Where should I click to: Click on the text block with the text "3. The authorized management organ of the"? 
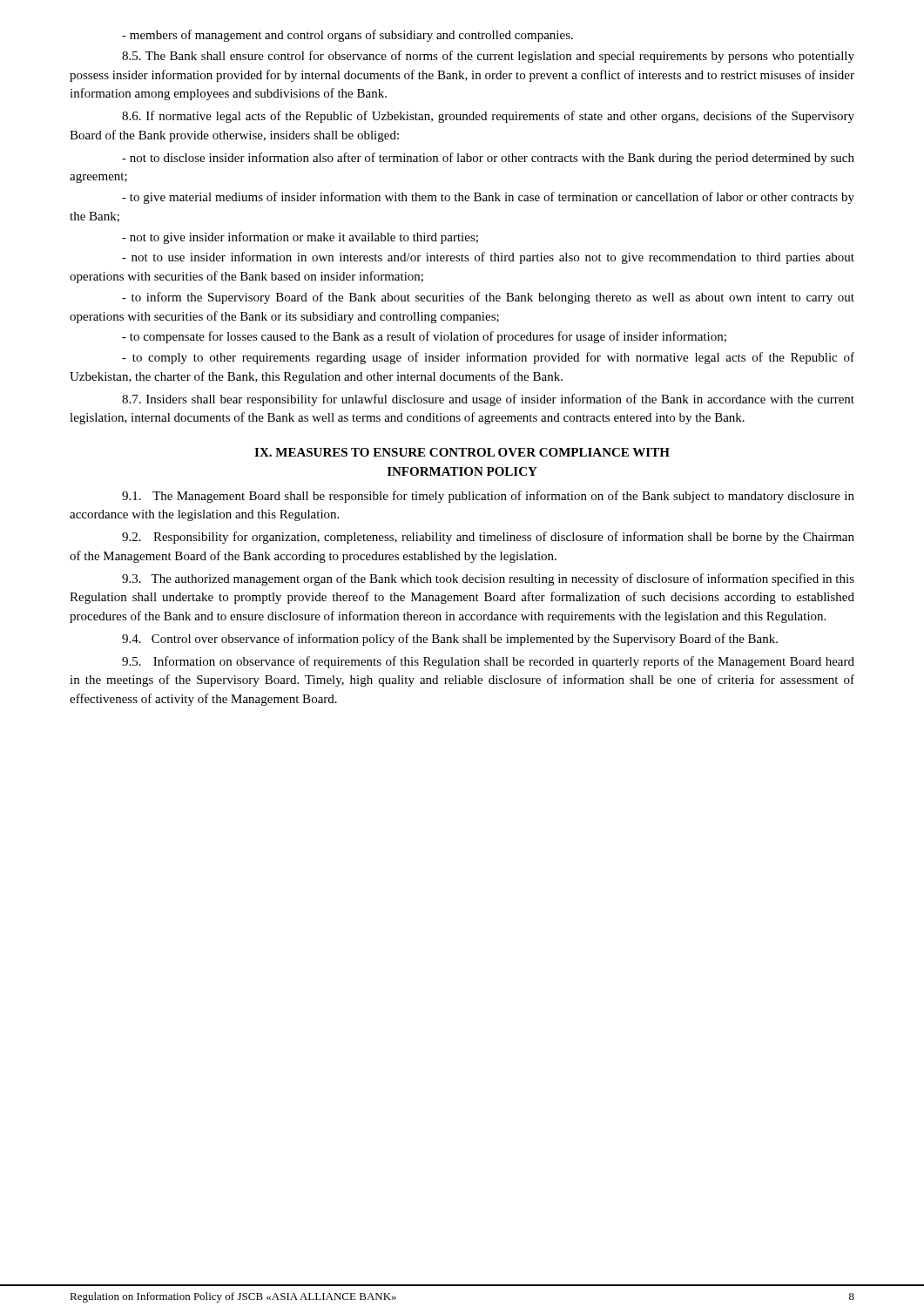(x=462, y=598)
